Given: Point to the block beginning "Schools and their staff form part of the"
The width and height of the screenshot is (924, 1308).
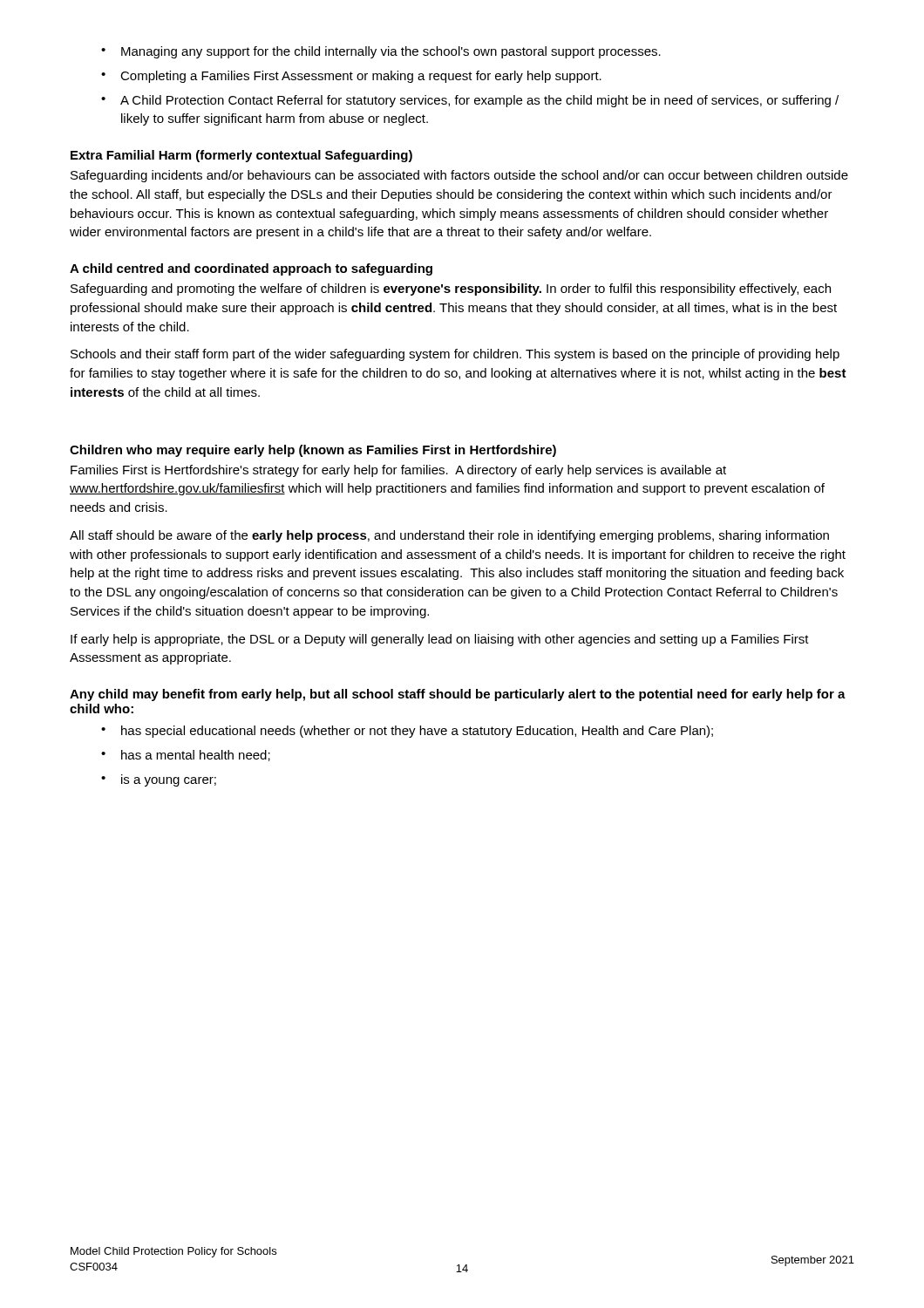Looking at the screenshot, I should 458,373.
